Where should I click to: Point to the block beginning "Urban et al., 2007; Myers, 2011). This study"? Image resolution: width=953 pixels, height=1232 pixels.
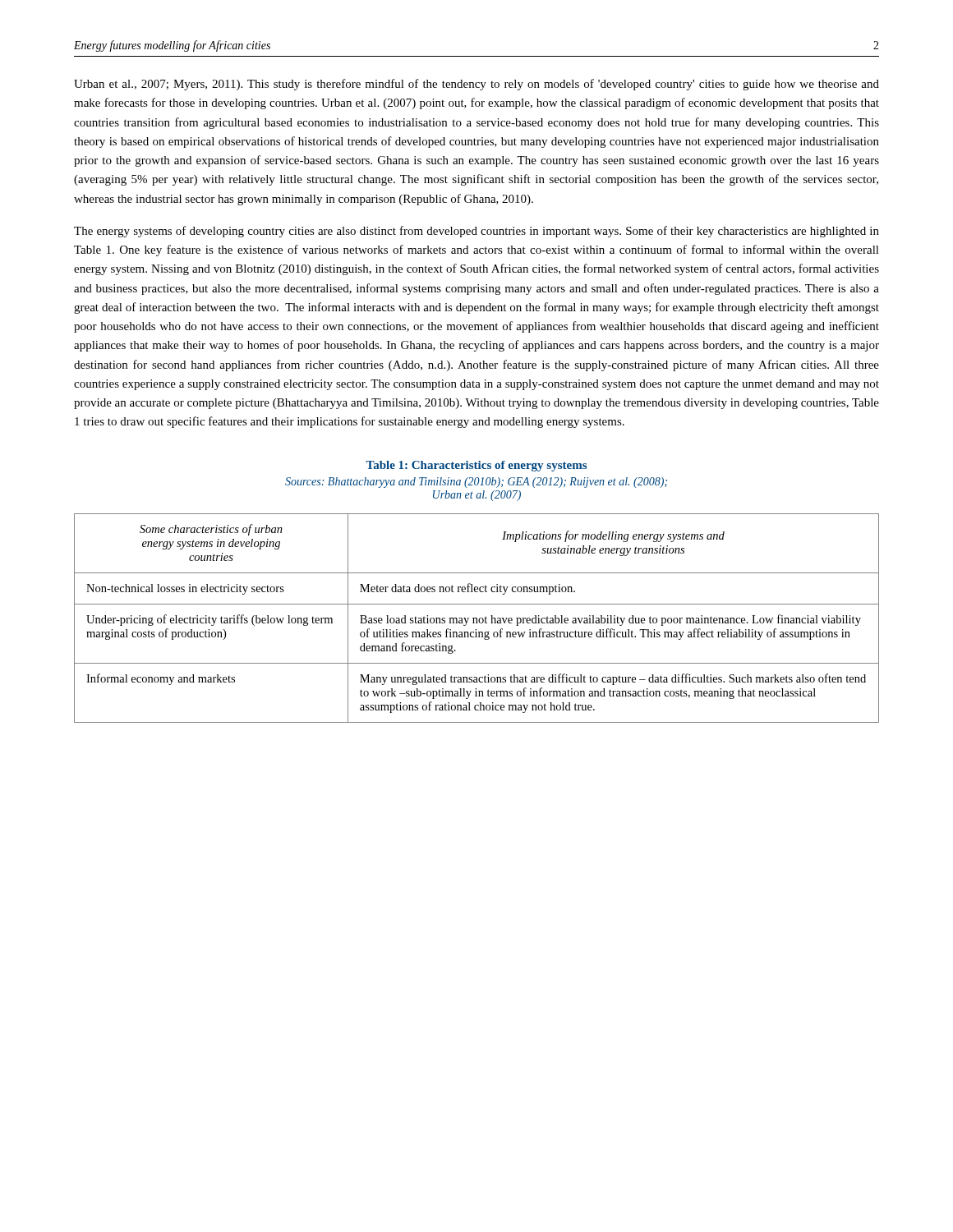(476, 141)
